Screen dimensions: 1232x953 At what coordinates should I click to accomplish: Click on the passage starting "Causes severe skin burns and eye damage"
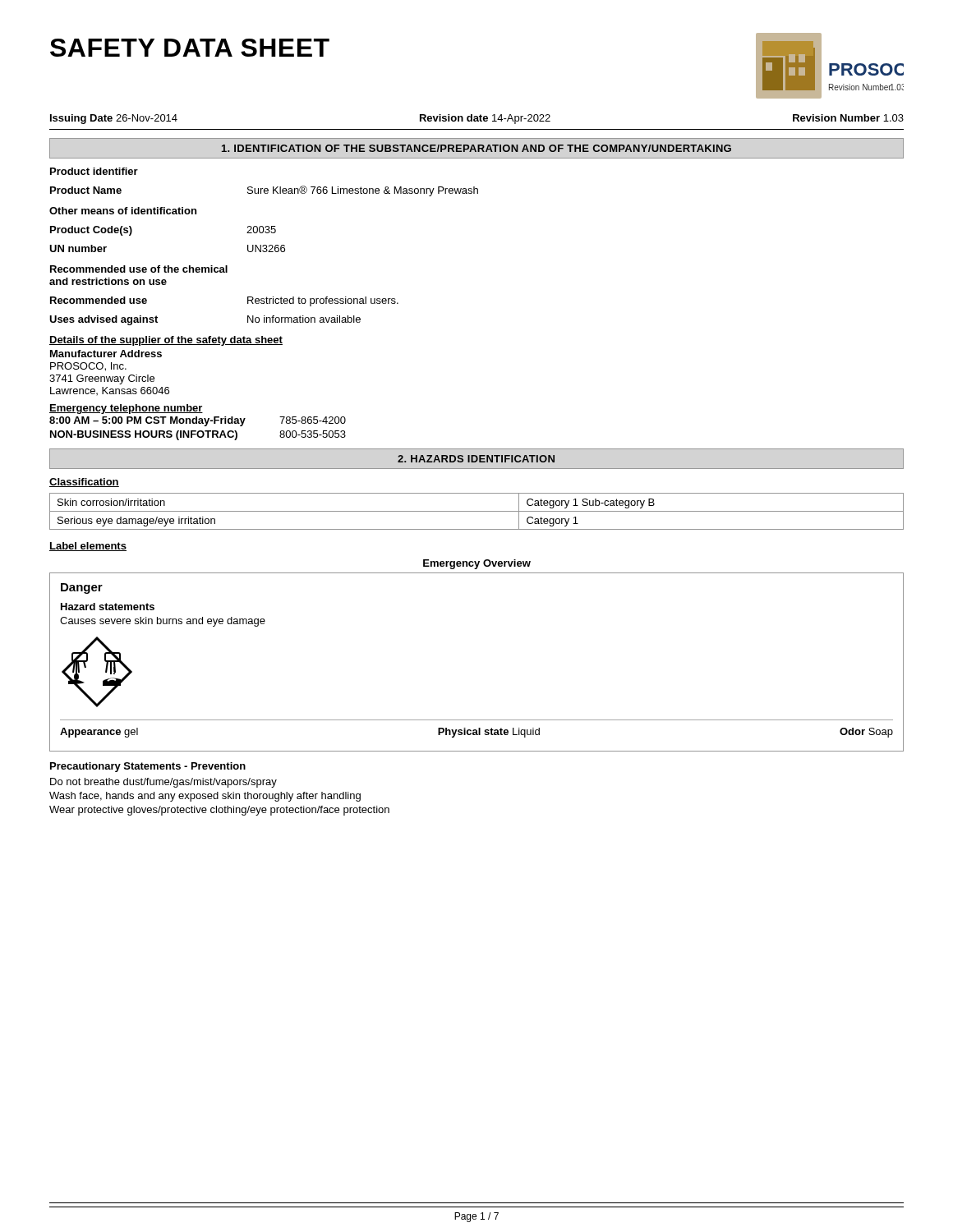click(x=163, y=621)
